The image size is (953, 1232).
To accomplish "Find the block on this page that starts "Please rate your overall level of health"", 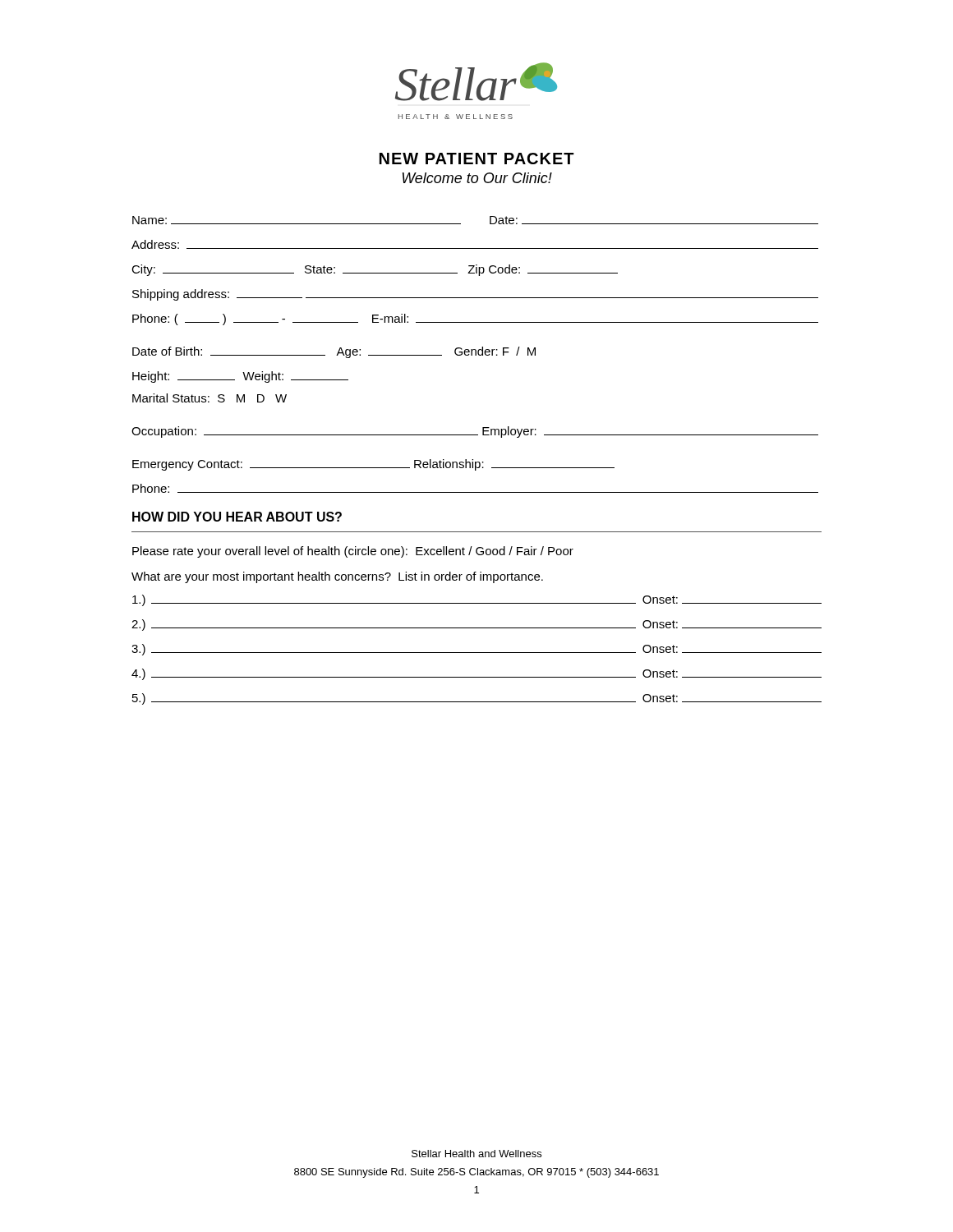I will 352,551.
